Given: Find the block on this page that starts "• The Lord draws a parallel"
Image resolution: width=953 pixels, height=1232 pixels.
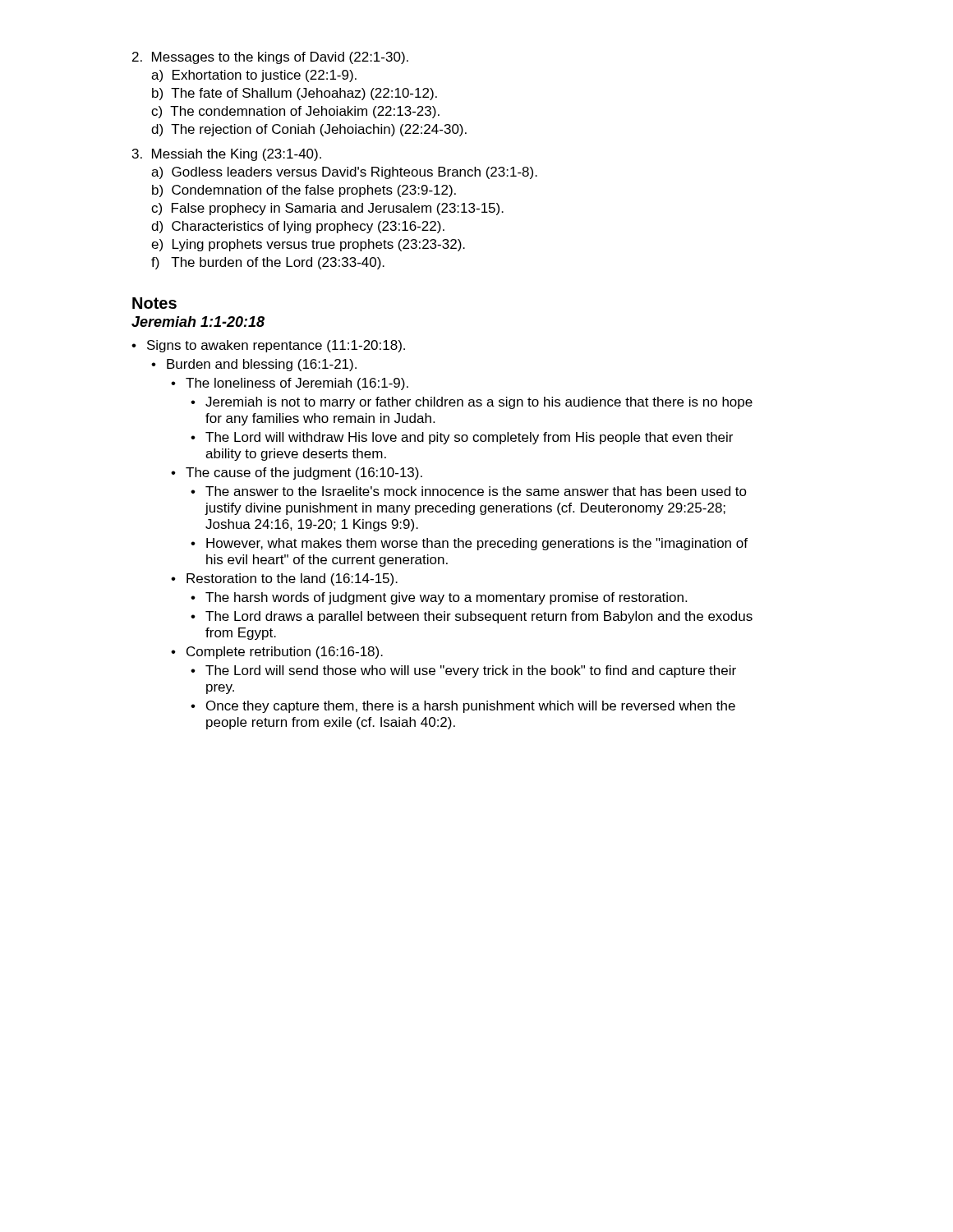Looking at the screenshot, I should tap(472, 625).
